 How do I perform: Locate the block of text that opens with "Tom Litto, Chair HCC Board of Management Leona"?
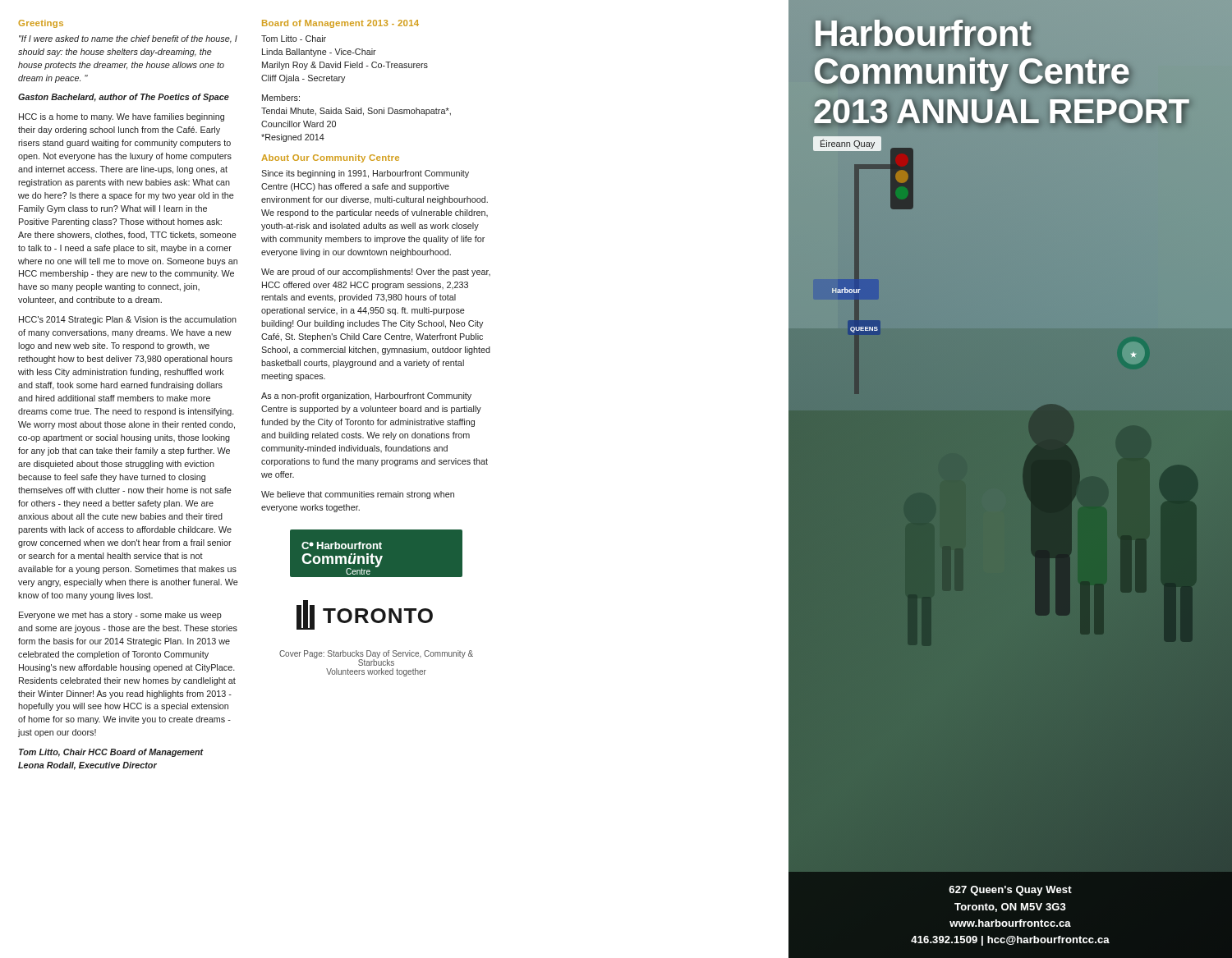[x=128, y=760]
